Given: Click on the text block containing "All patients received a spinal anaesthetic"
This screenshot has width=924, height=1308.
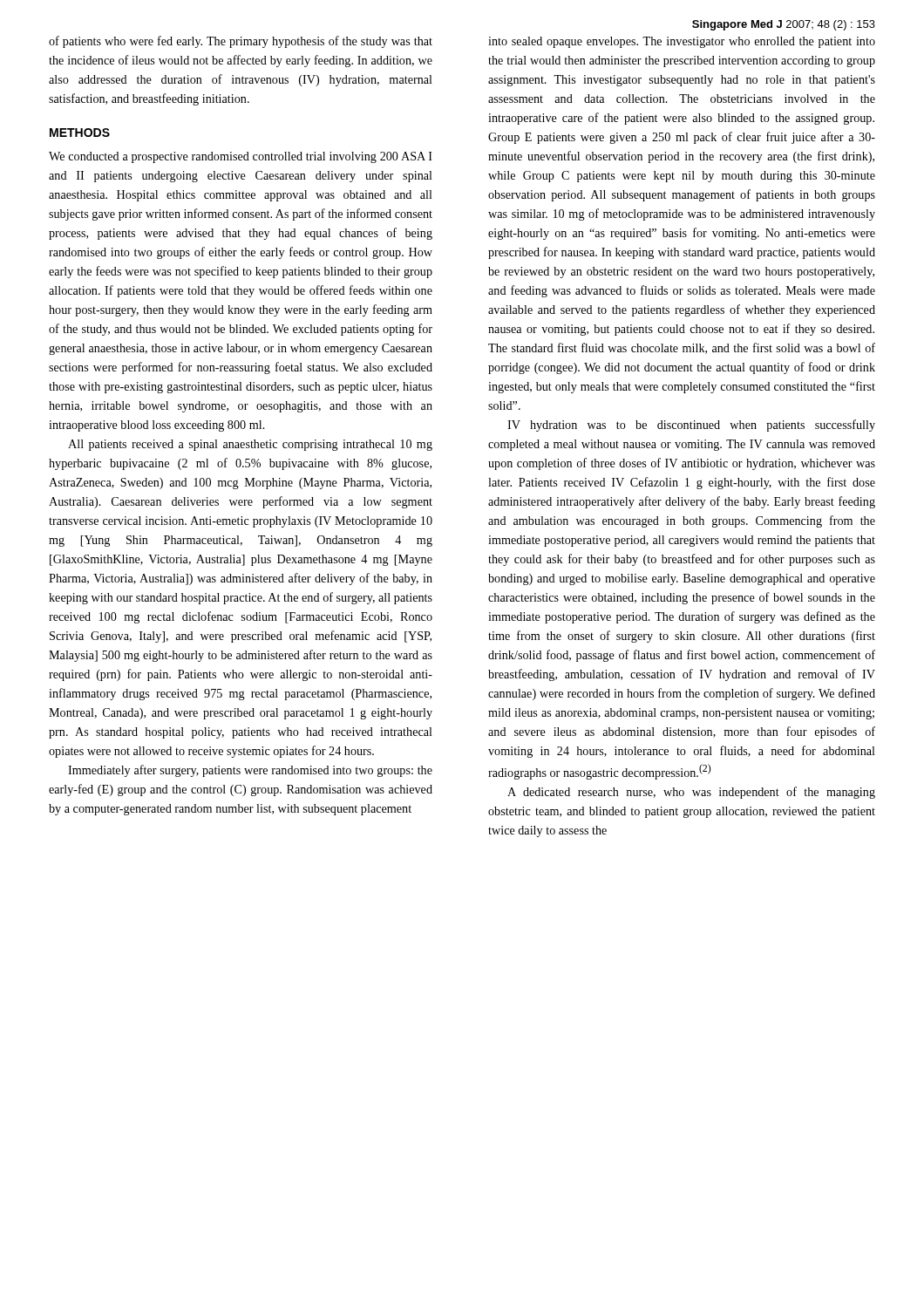Looking at the screenshot, I should pyautogui.click(x=241, y=597).
